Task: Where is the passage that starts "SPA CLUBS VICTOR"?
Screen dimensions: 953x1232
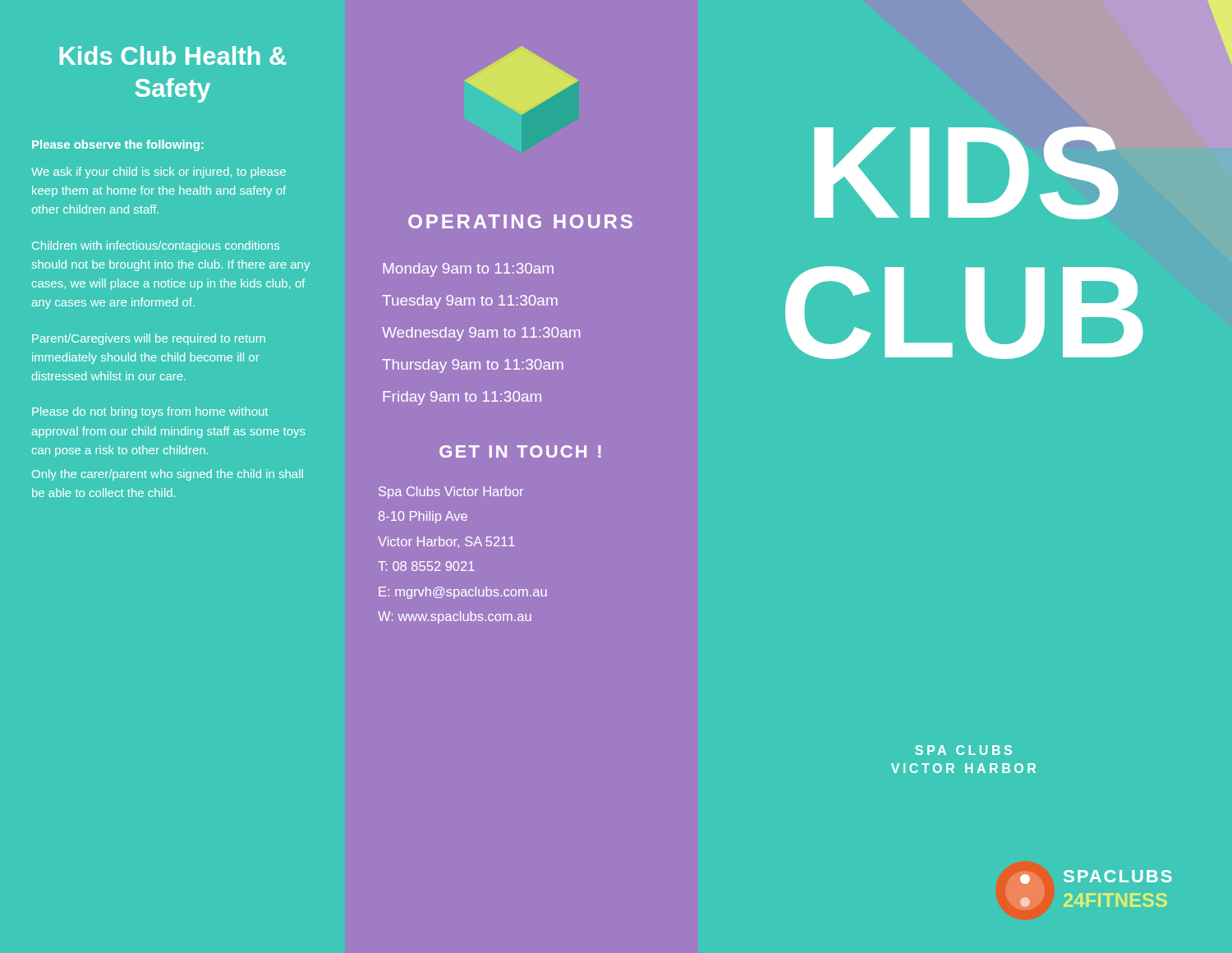Action: click(x=965, y=760)
